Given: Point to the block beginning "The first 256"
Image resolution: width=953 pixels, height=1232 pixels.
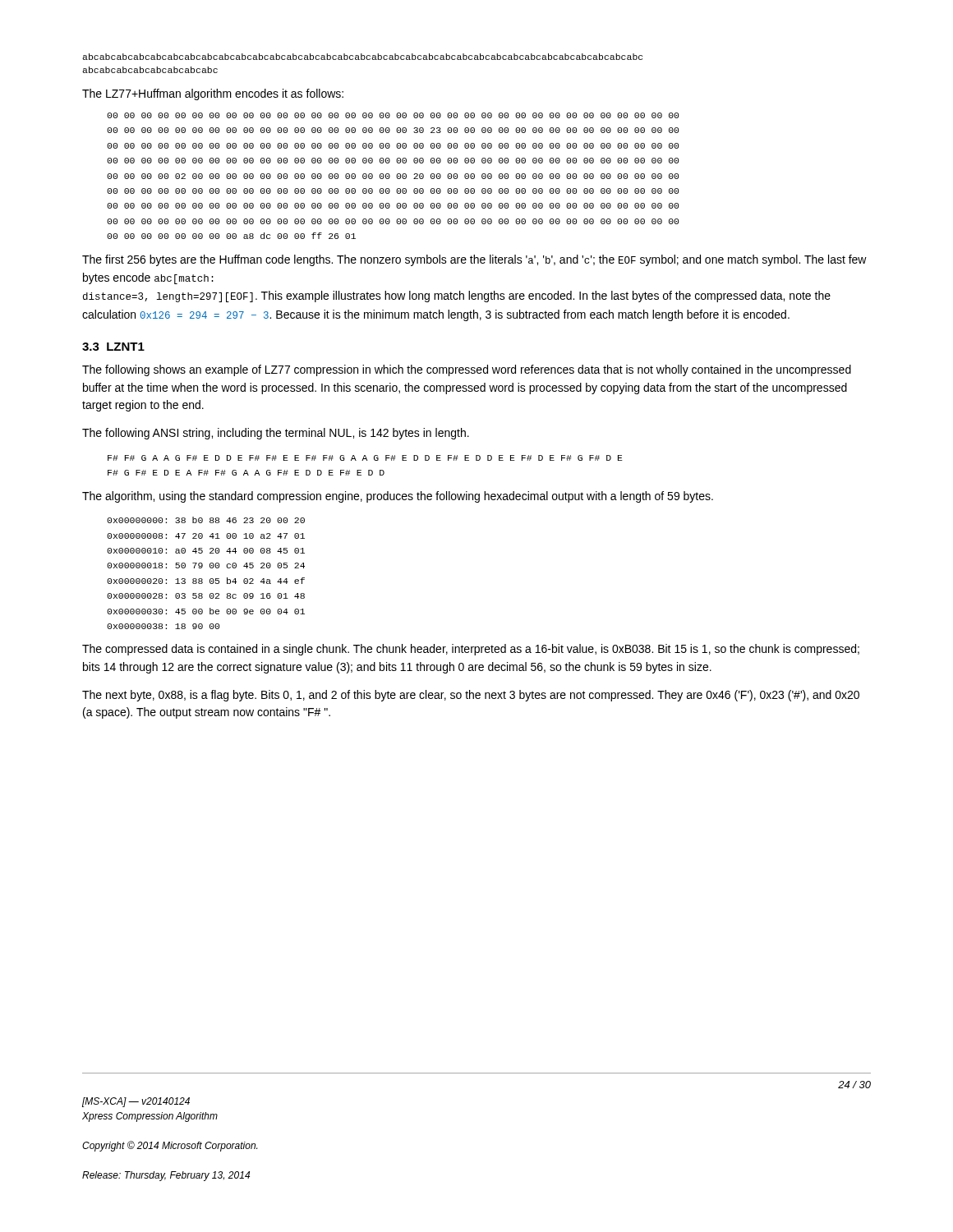Looking at the screenshot, I should click(x=474, y=287).
